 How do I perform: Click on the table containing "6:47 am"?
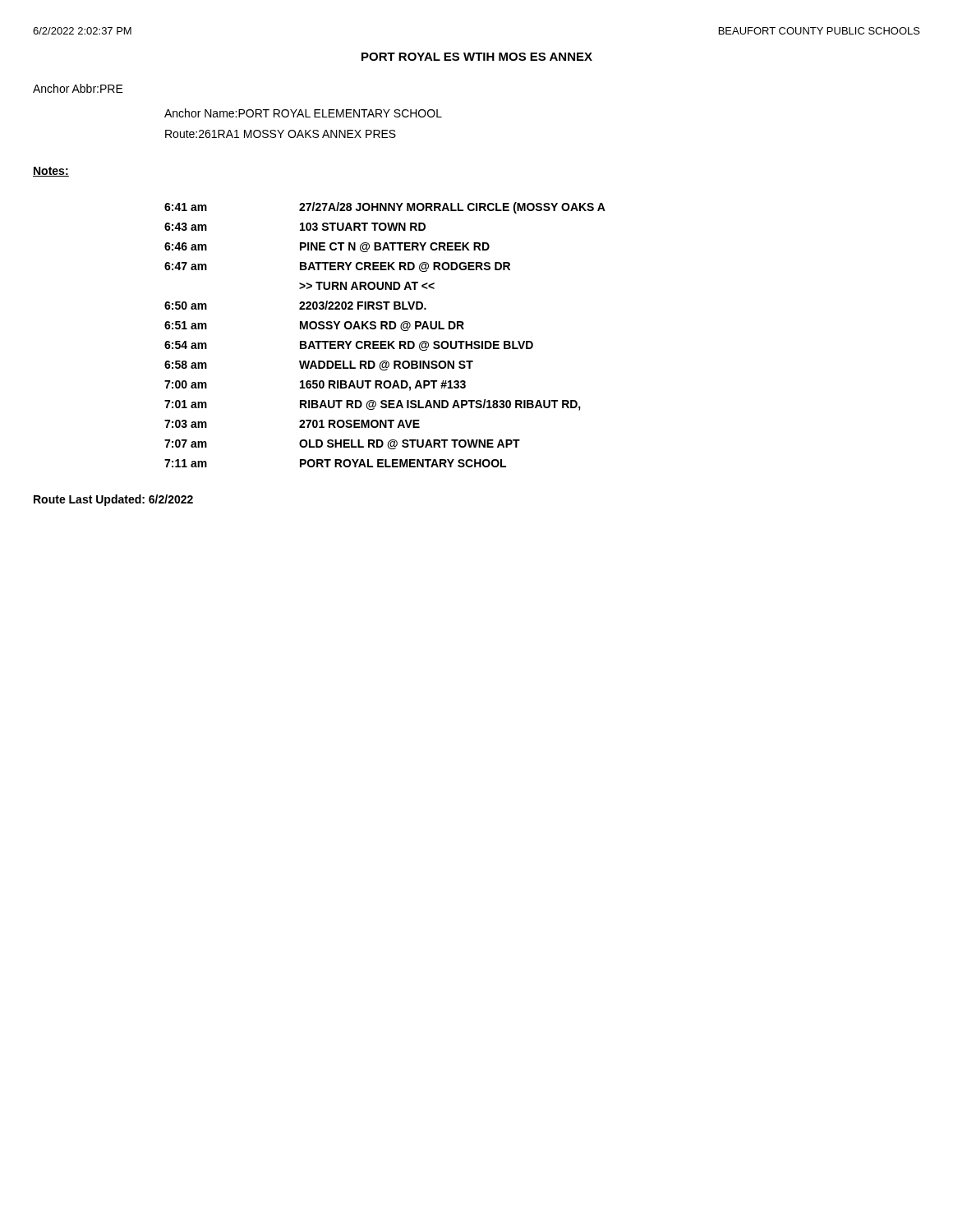(x=472, y=335)
